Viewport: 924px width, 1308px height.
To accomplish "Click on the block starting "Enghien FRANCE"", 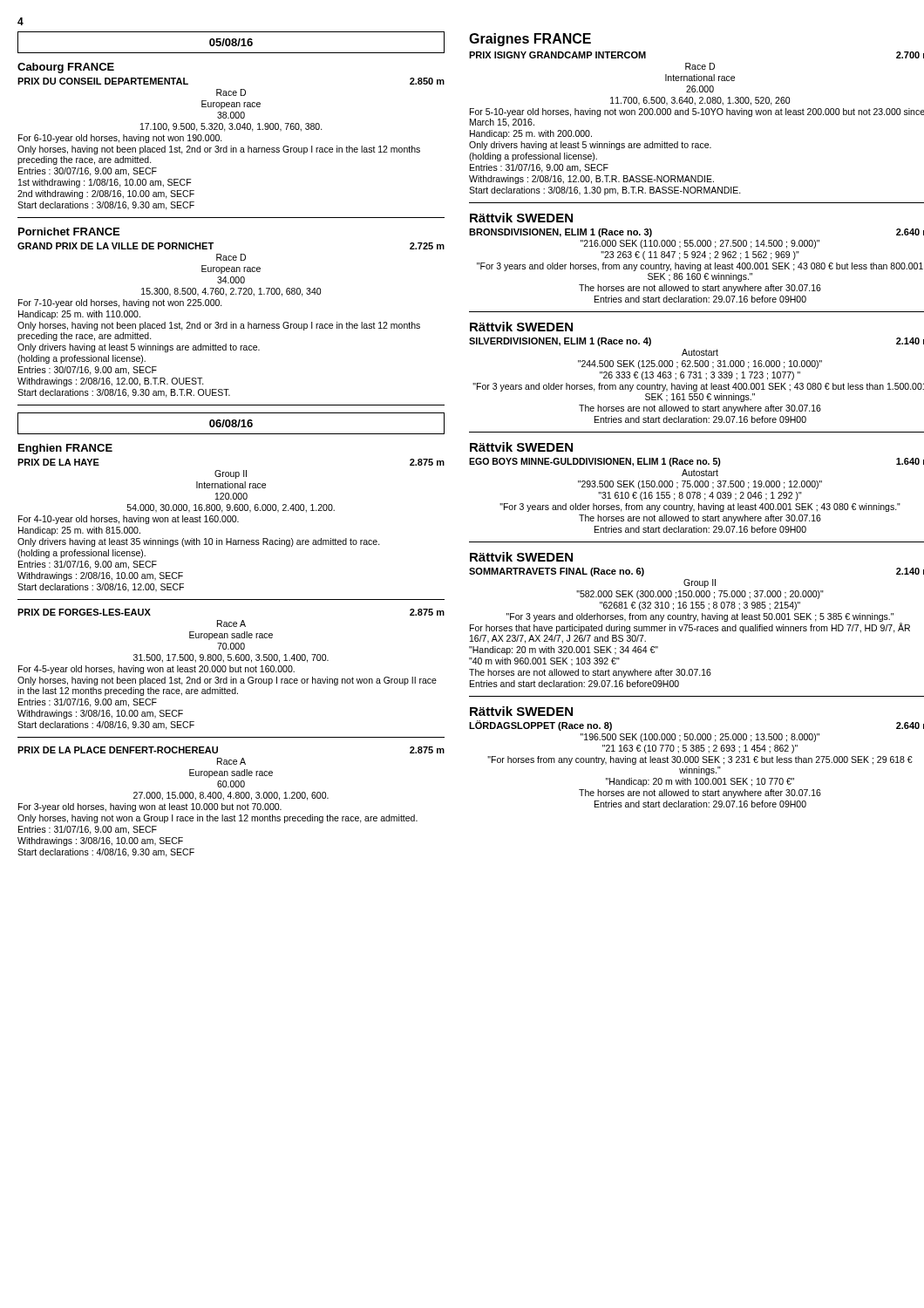I will (x=65, y=448).
